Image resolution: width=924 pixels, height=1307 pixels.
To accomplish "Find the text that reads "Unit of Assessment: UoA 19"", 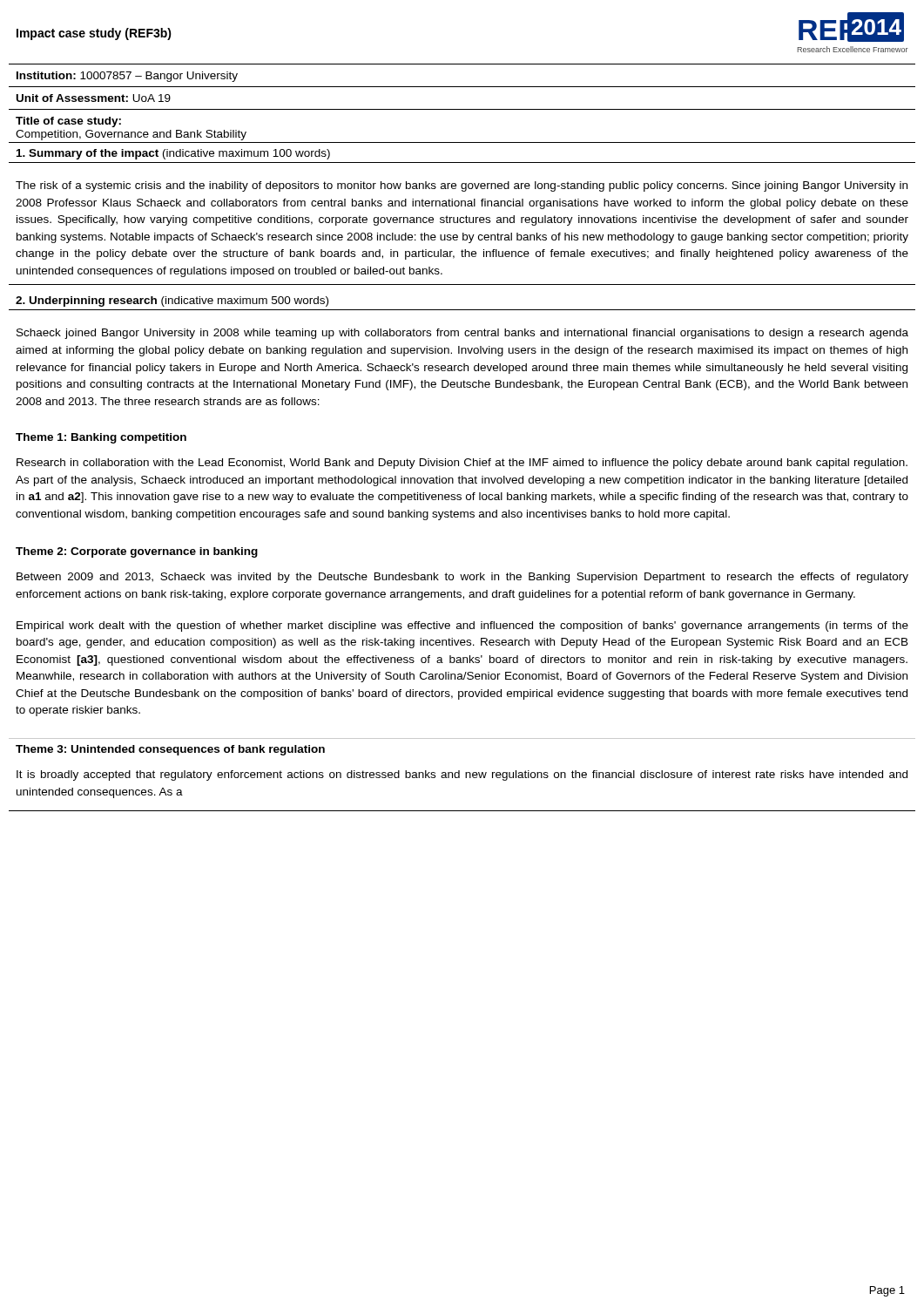I will (93, 98).
